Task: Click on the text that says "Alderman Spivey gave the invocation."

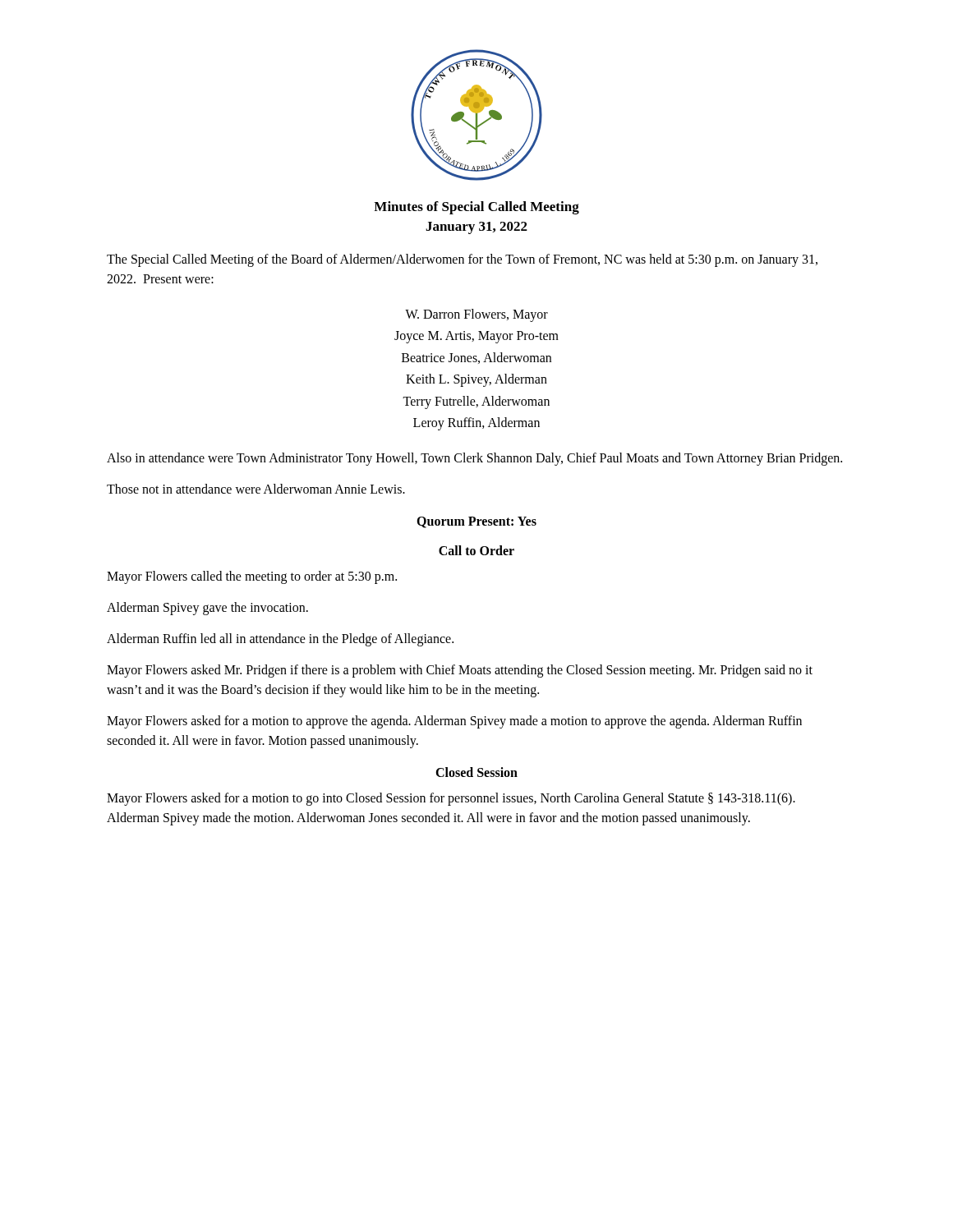Action: click(208, 608)
